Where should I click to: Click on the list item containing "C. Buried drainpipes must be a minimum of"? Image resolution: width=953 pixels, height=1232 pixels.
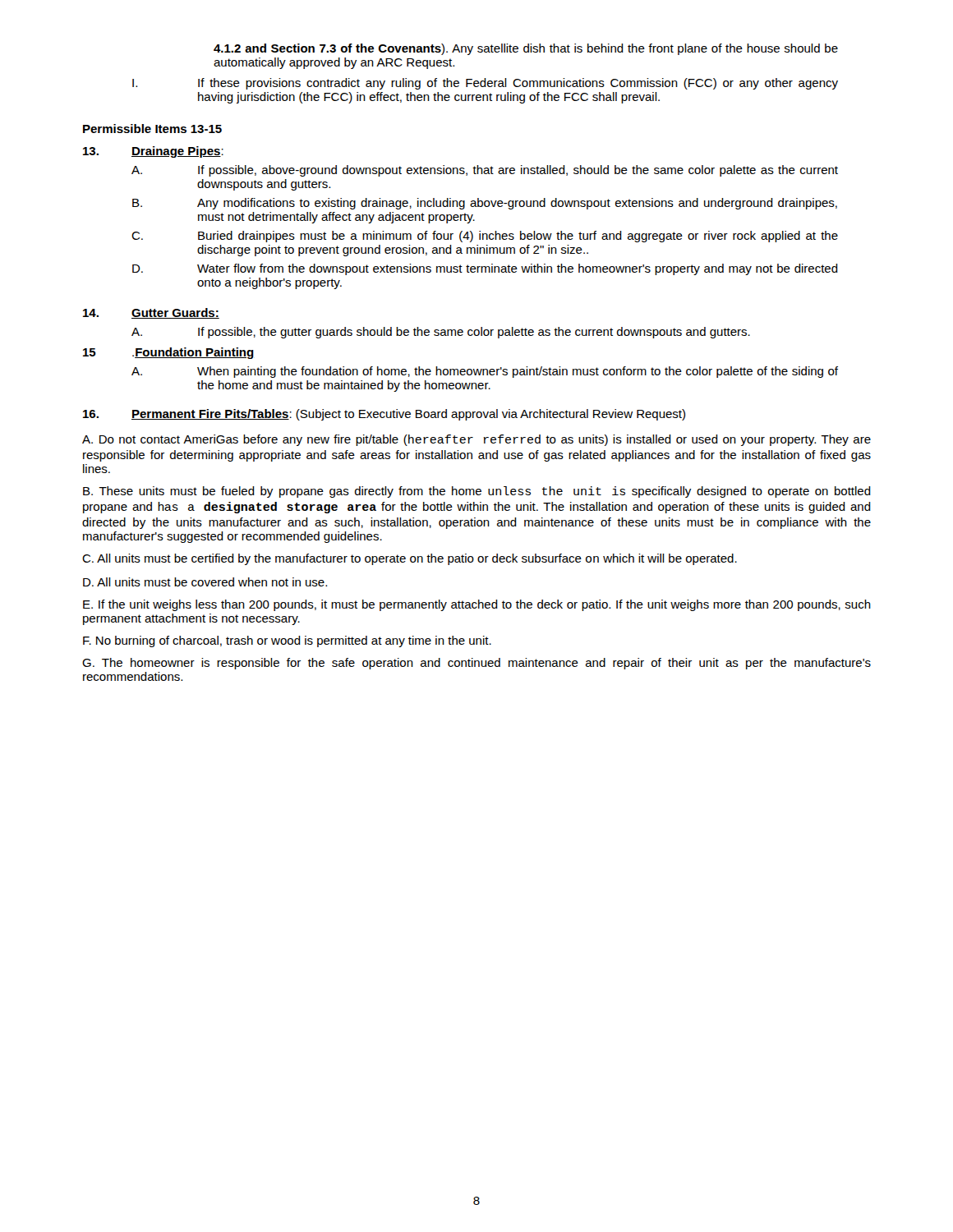click(x=485, y=242)
